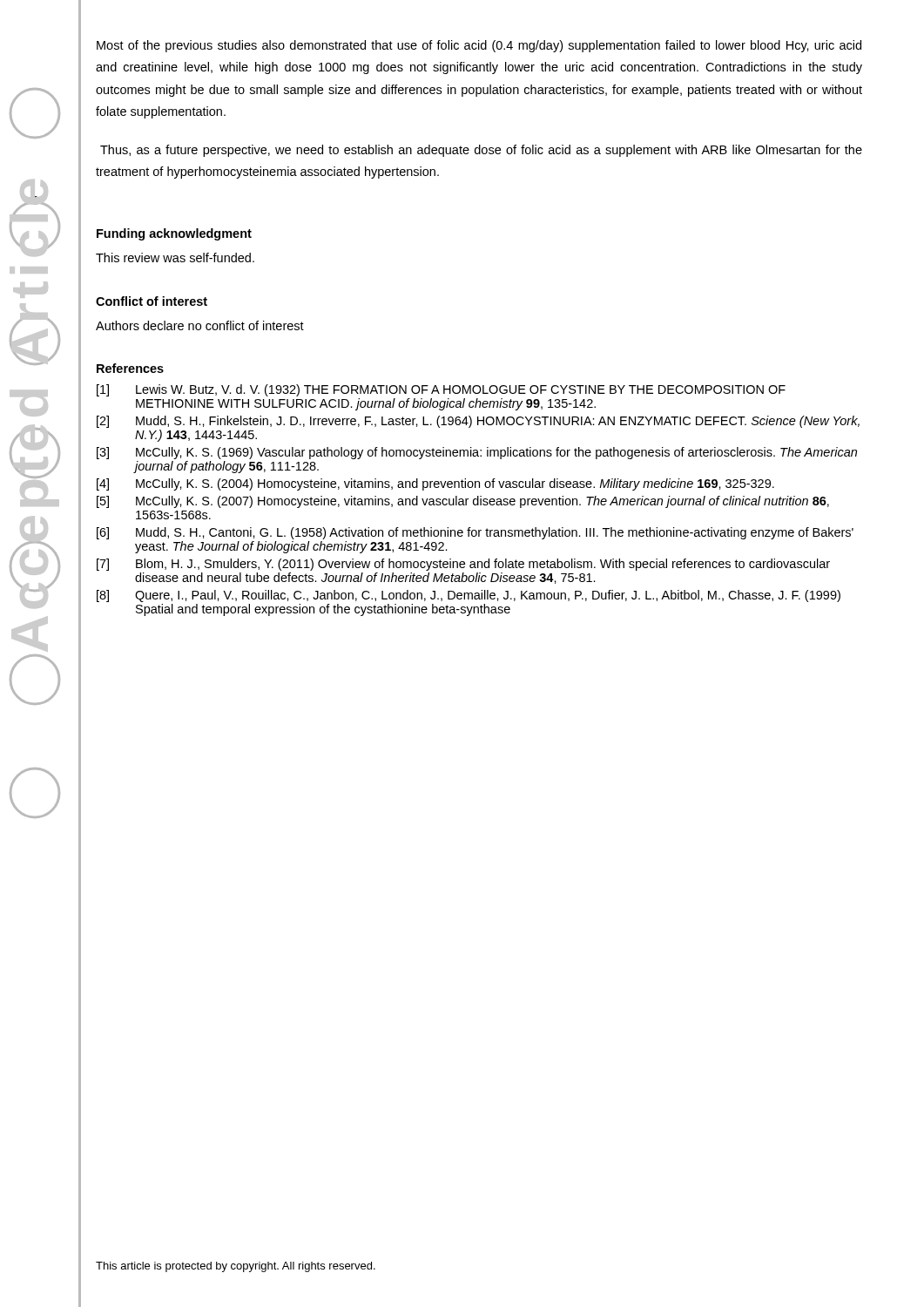
Task: Find the block starting "[2] Mudd, S. H., Finkelstein,"
Action: pyautogui.click(x=479, y=428)
